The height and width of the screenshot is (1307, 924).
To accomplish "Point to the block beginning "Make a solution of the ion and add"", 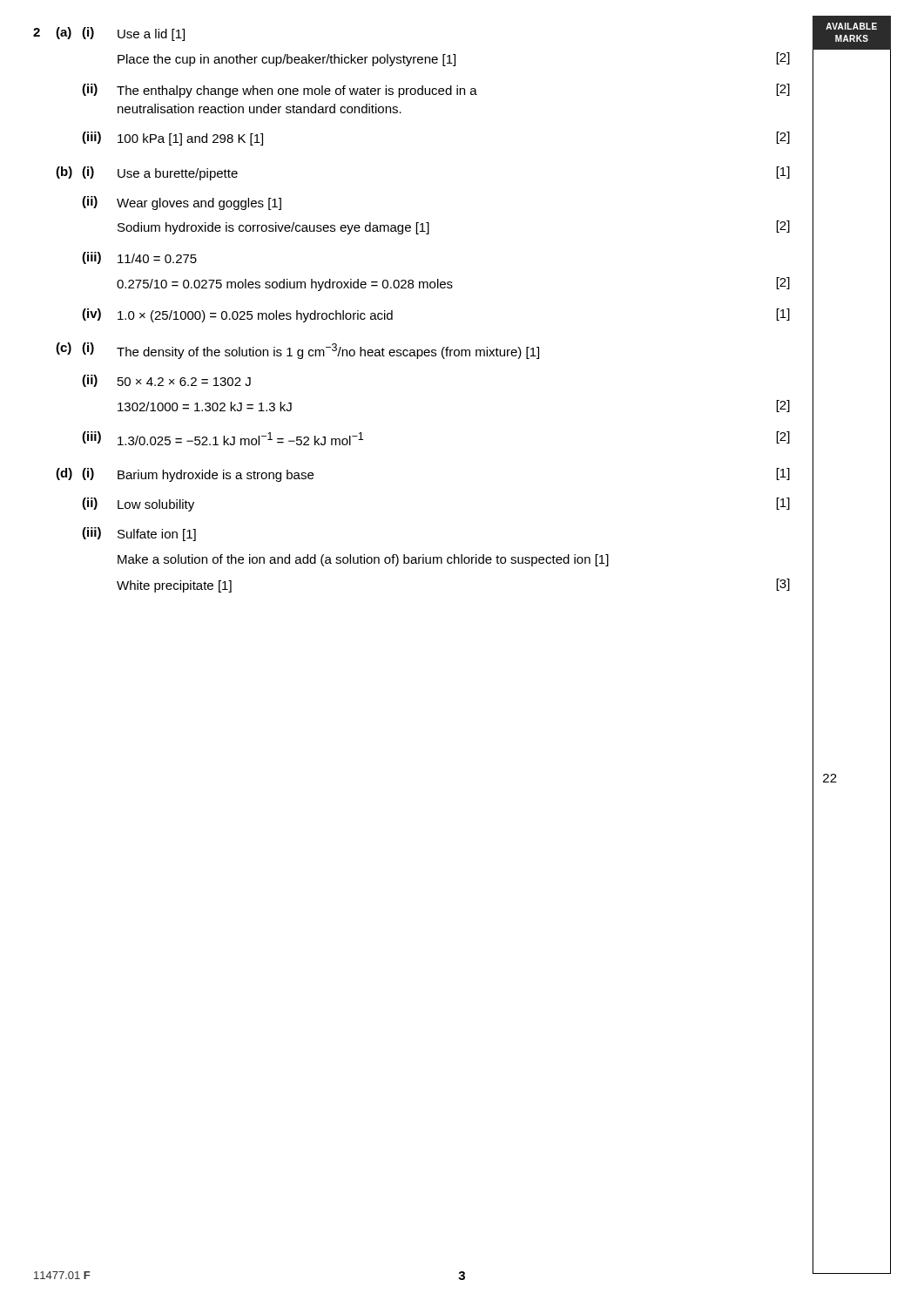I will click(x=456, y=558).
